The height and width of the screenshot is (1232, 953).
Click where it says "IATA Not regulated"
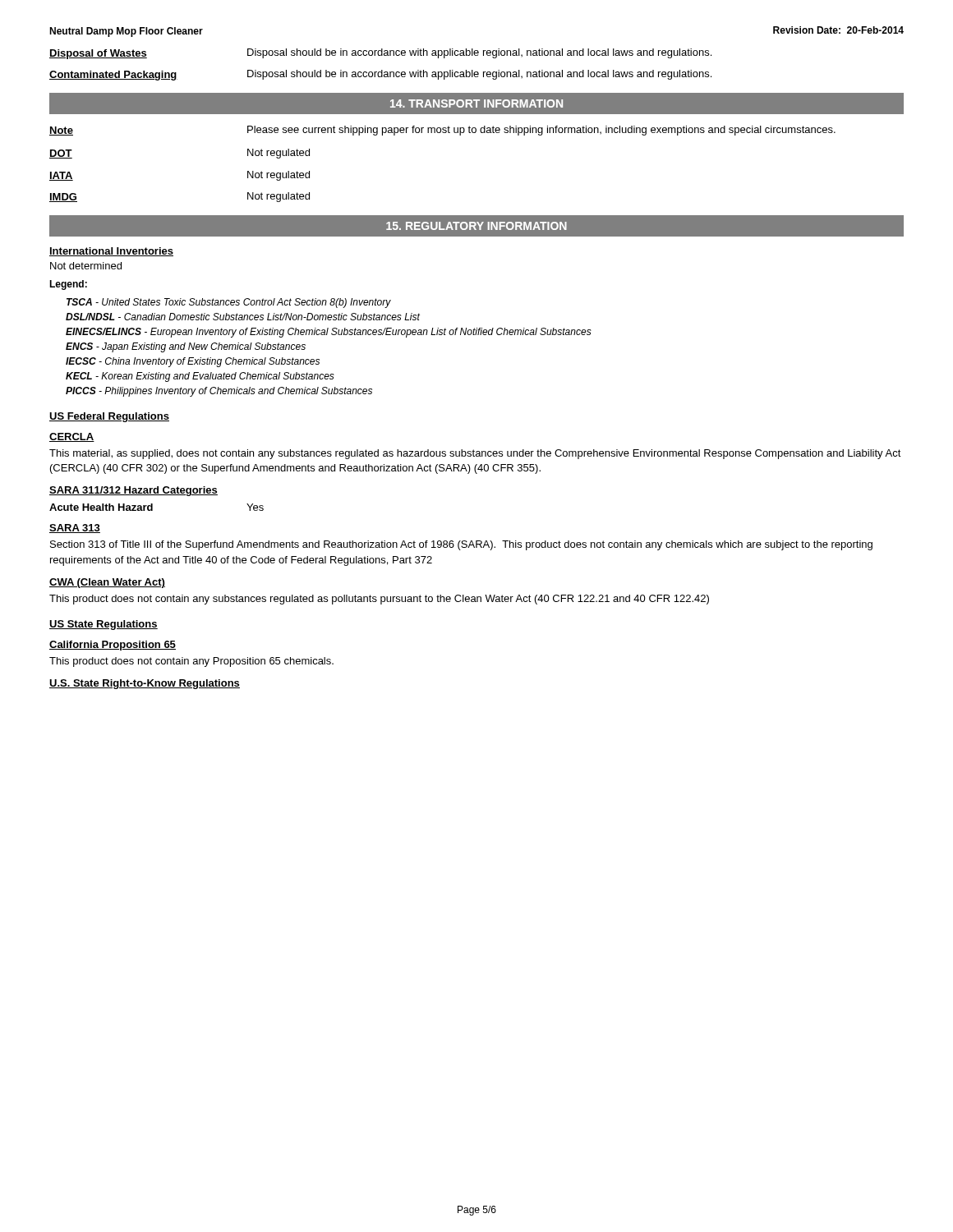pos(62,175)
